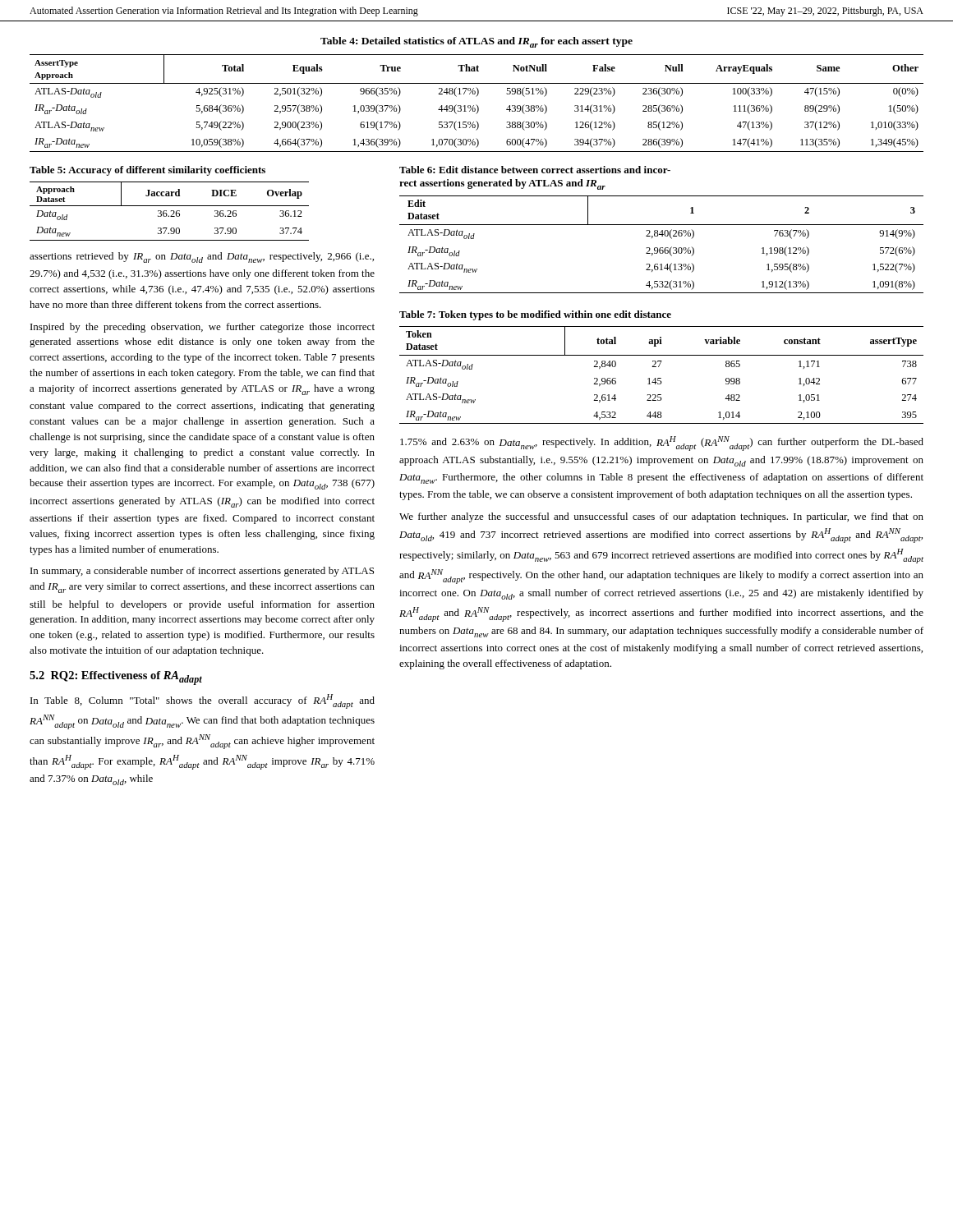The width and height of the screenshot is (953, 1232).
Task: Select the block starting "Table 6: Edit distance between"
Action: pos(535,177)
